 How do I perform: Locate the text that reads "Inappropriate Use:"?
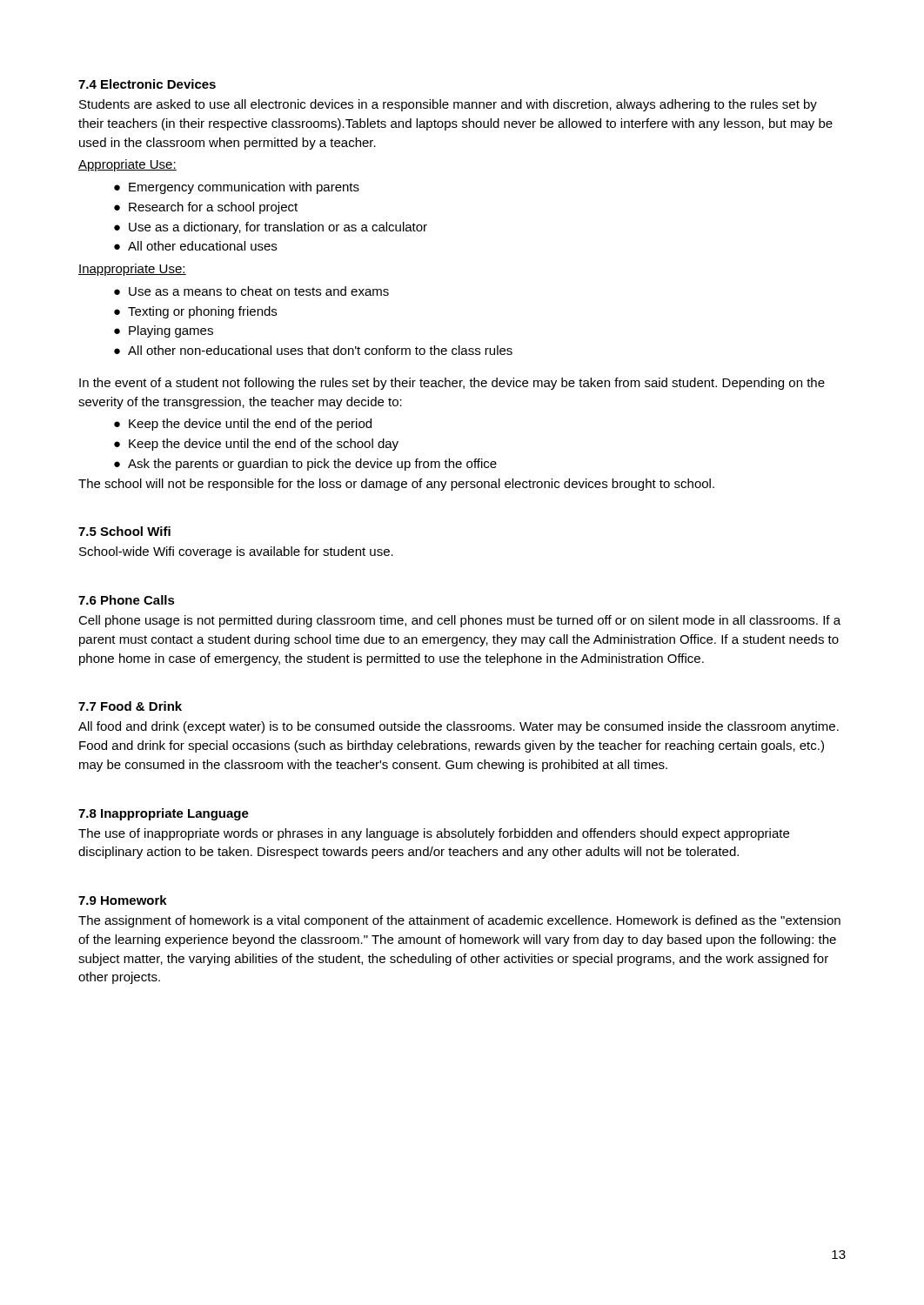tap(132, 270)
